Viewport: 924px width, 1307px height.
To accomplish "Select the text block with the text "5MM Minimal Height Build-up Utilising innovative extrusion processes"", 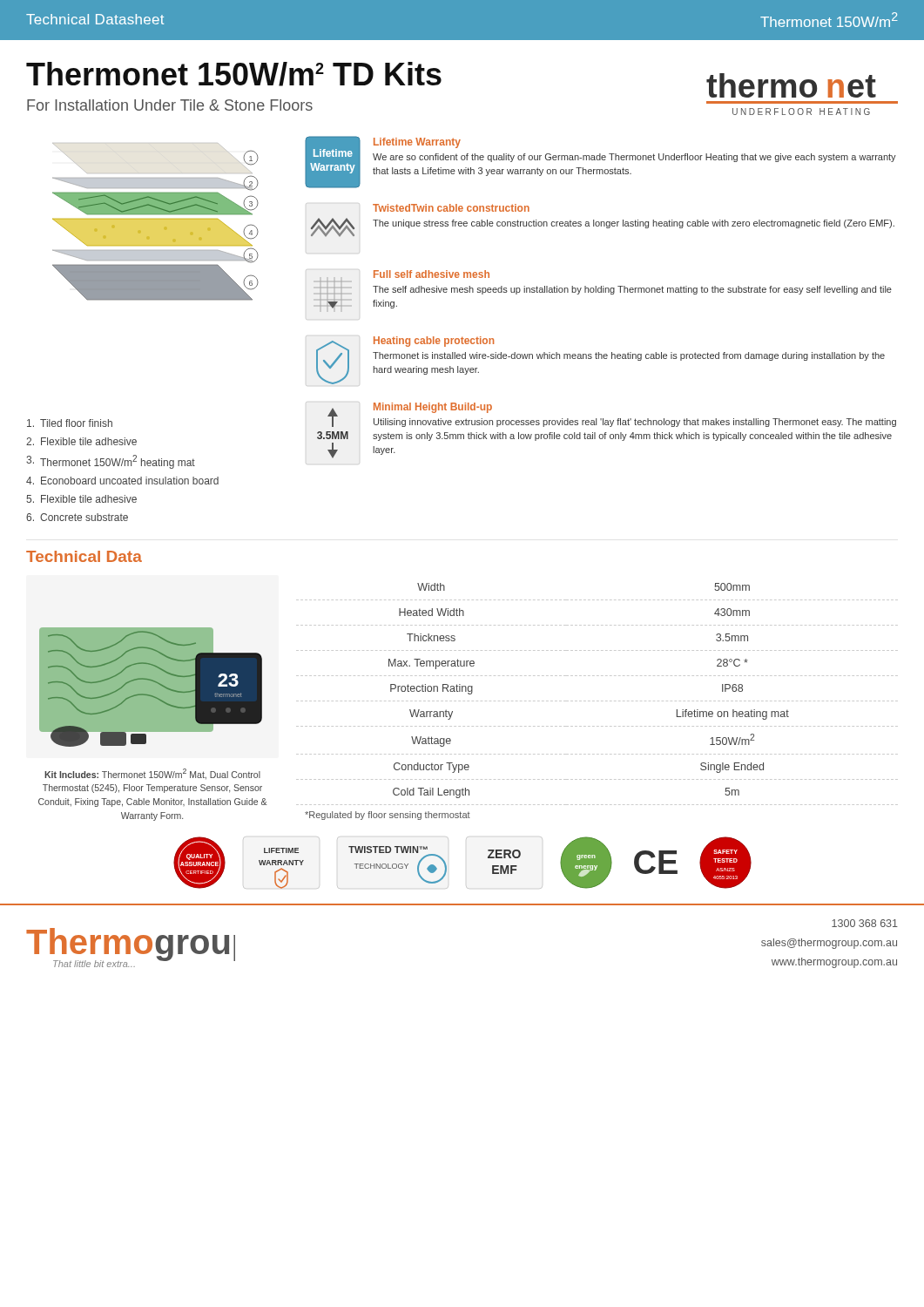I will click(x=600, y=433).
